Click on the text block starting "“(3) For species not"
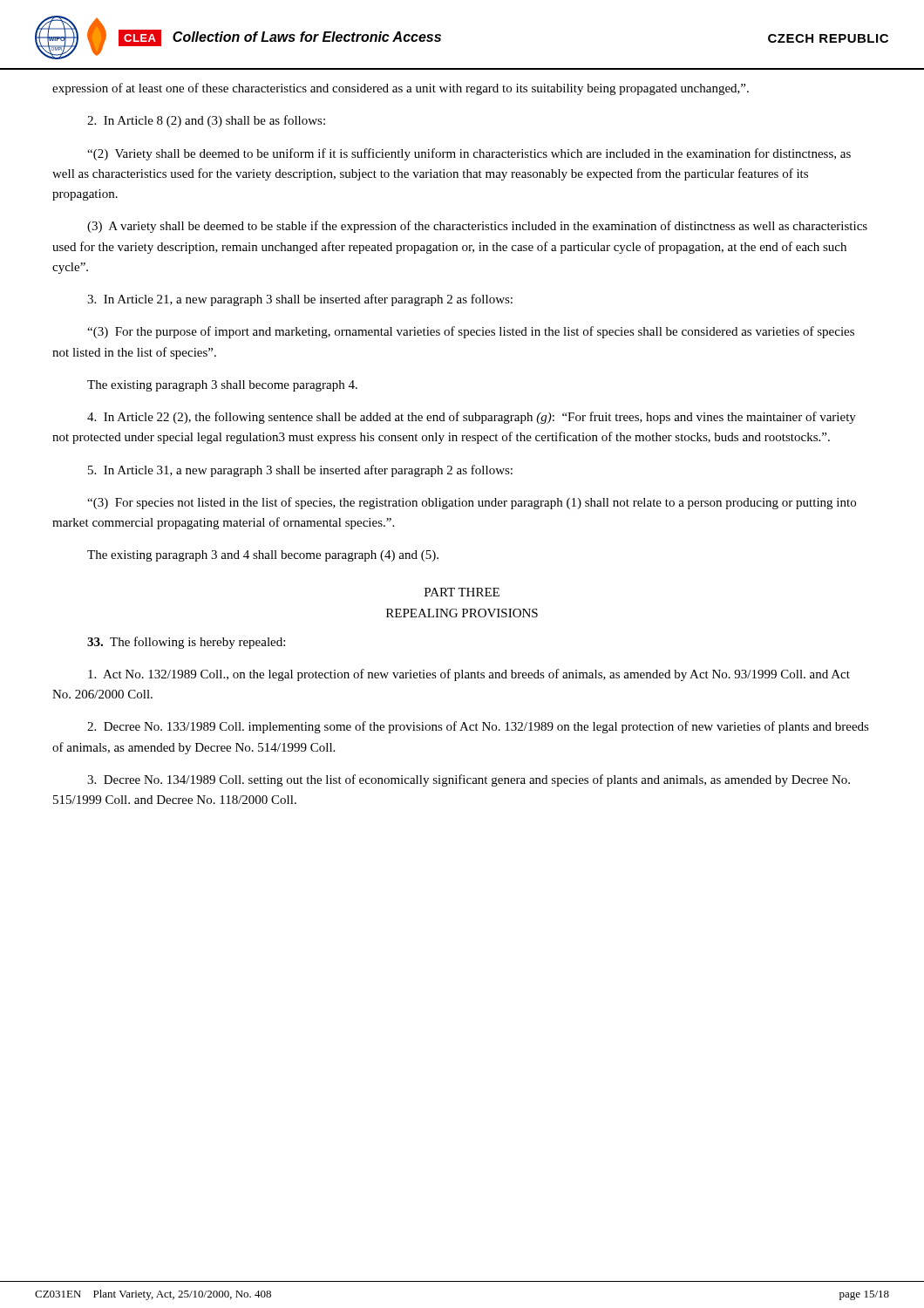 tap(454, 512)
